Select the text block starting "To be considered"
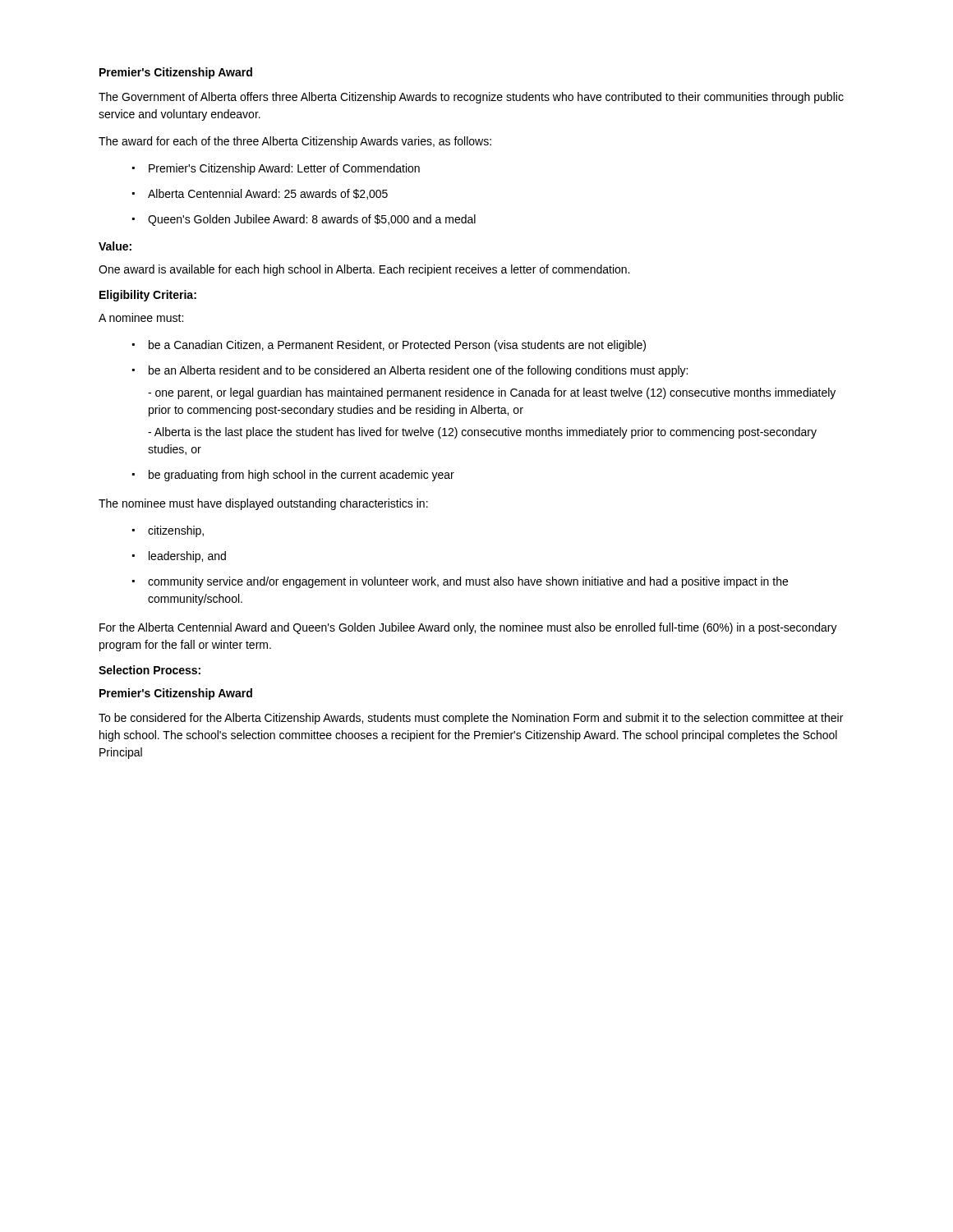The height and width of the screenshot is (1232, 953). click(x=471, y=735)
